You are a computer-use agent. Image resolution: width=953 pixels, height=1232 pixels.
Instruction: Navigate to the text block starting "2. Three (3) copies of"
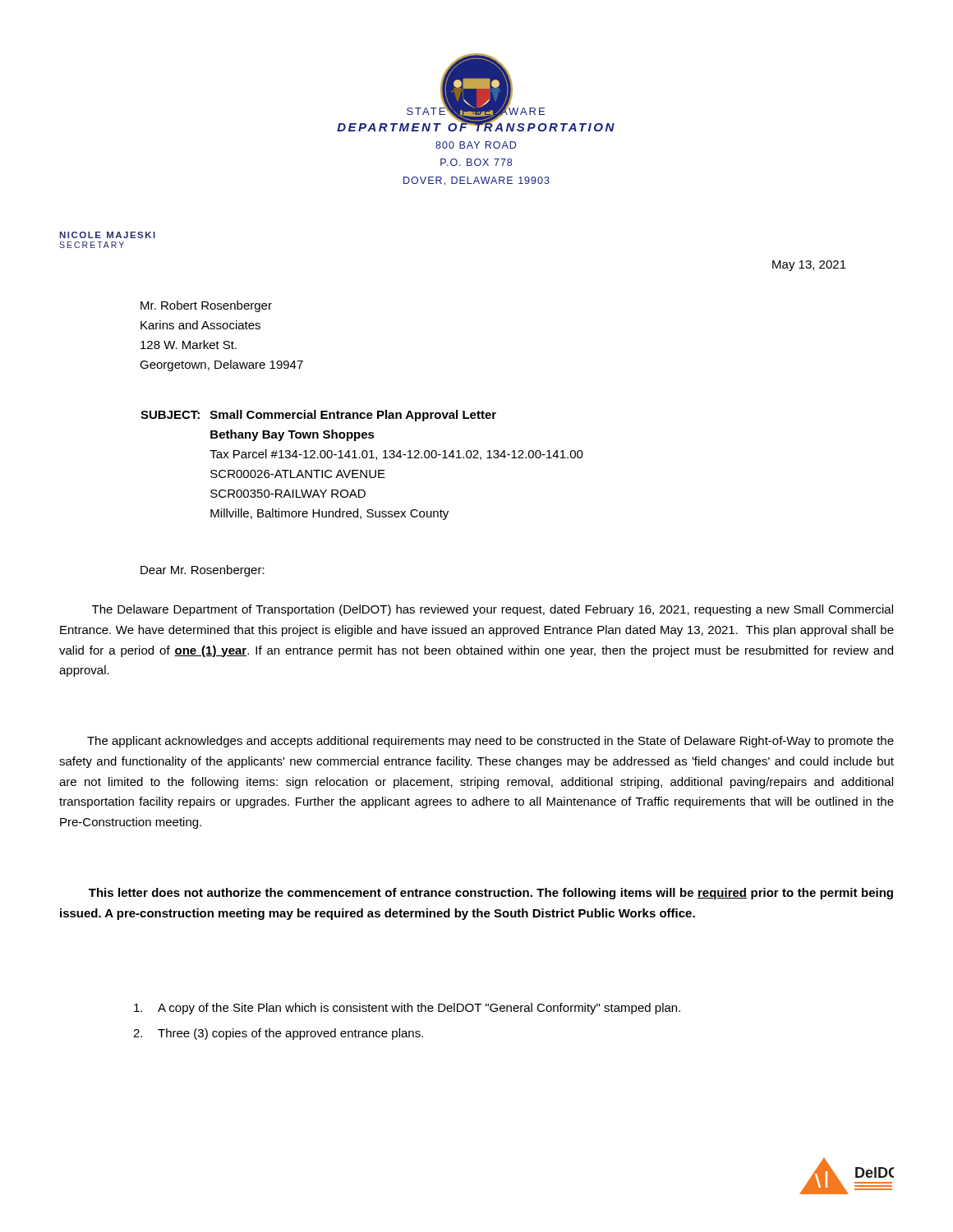tap(278, 1034)
